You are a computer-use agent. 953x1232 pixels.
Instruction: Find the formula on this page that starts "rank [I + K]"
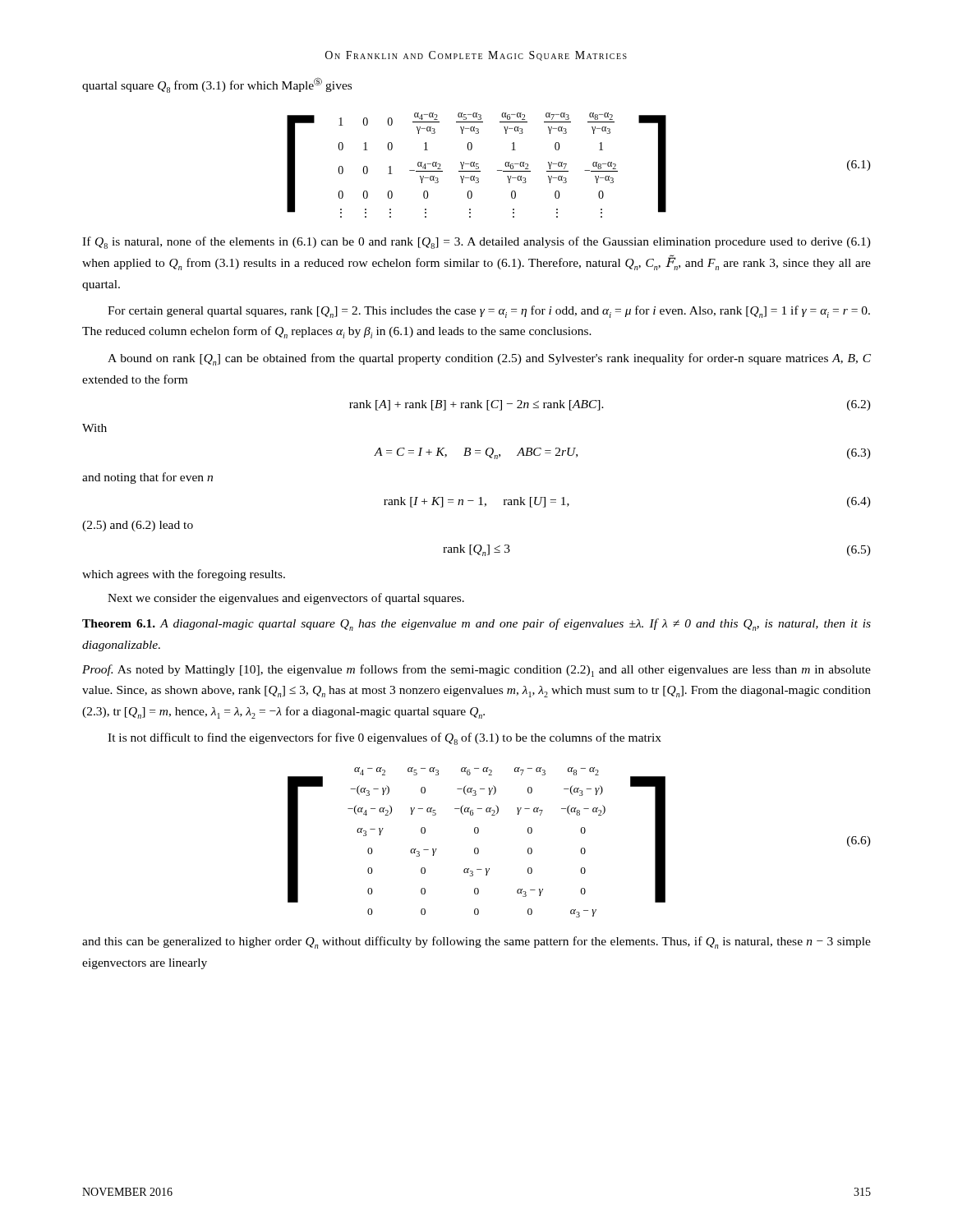[437, 502]
